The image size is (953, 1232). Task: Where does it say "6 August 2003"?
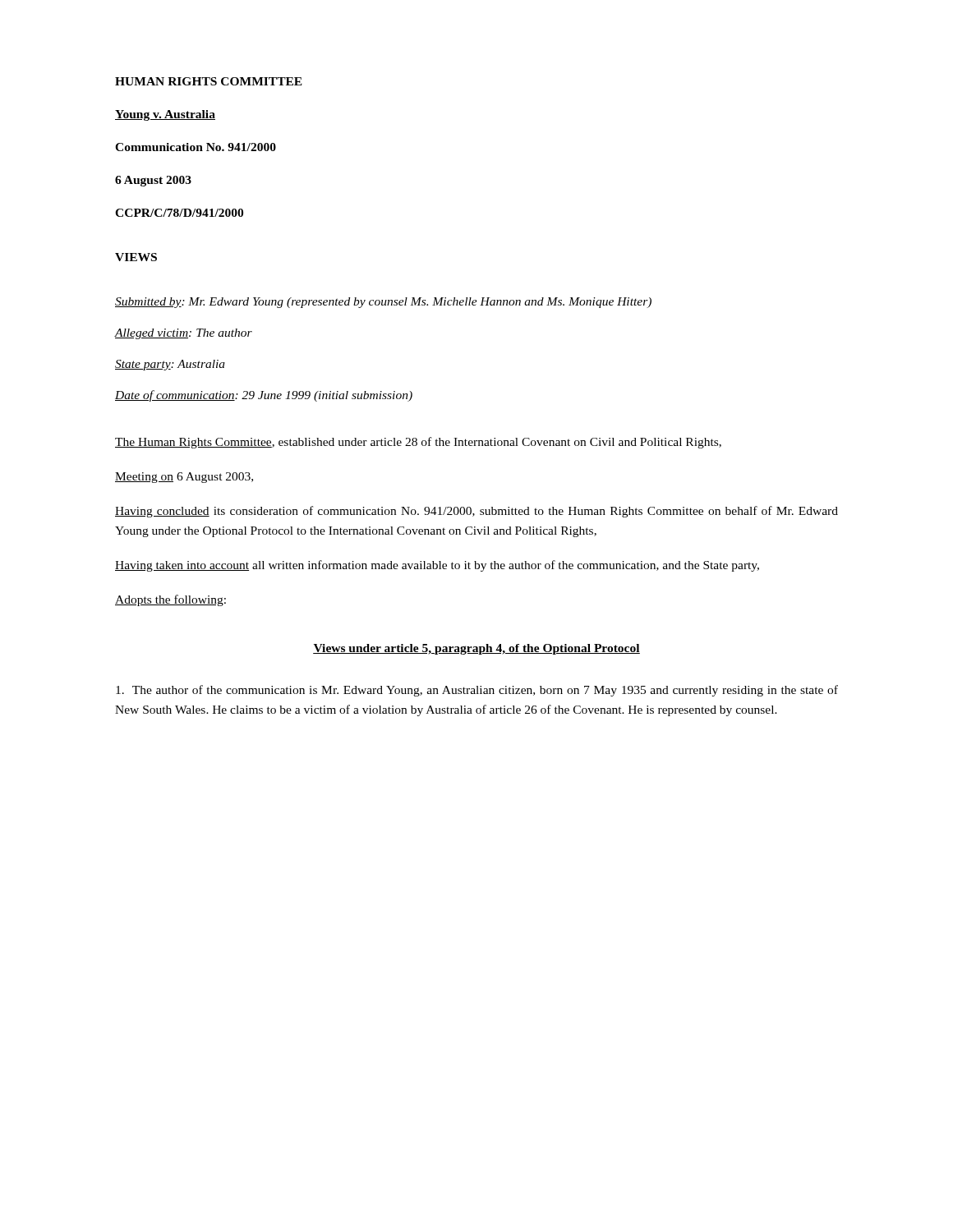click(153, 179)
